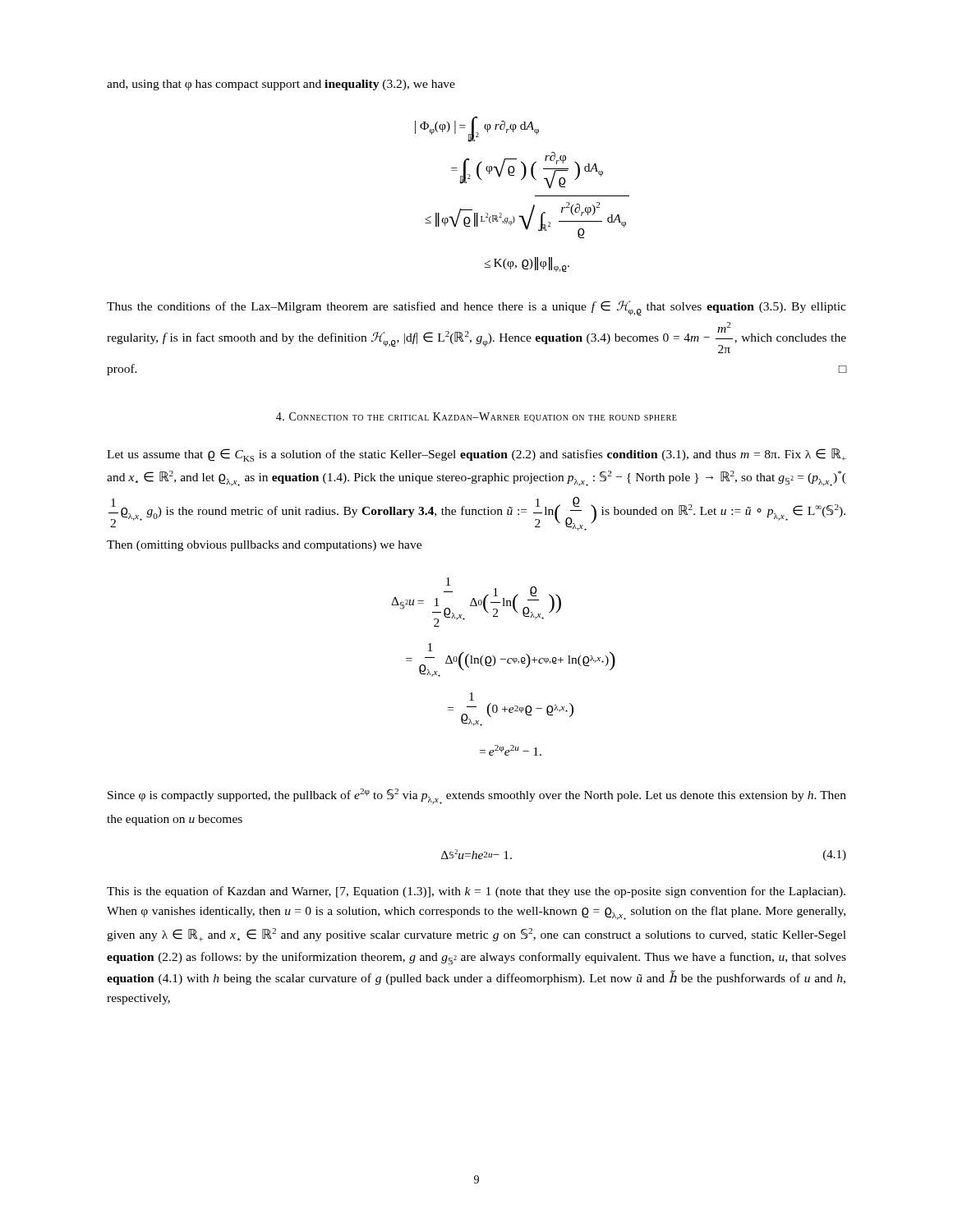The width and height of the screenshot is (953, 1232).
Task: Navigate to the text block starting "Thus the conditions of the Lax–Milgram"
Action: (x=476, y=339)
